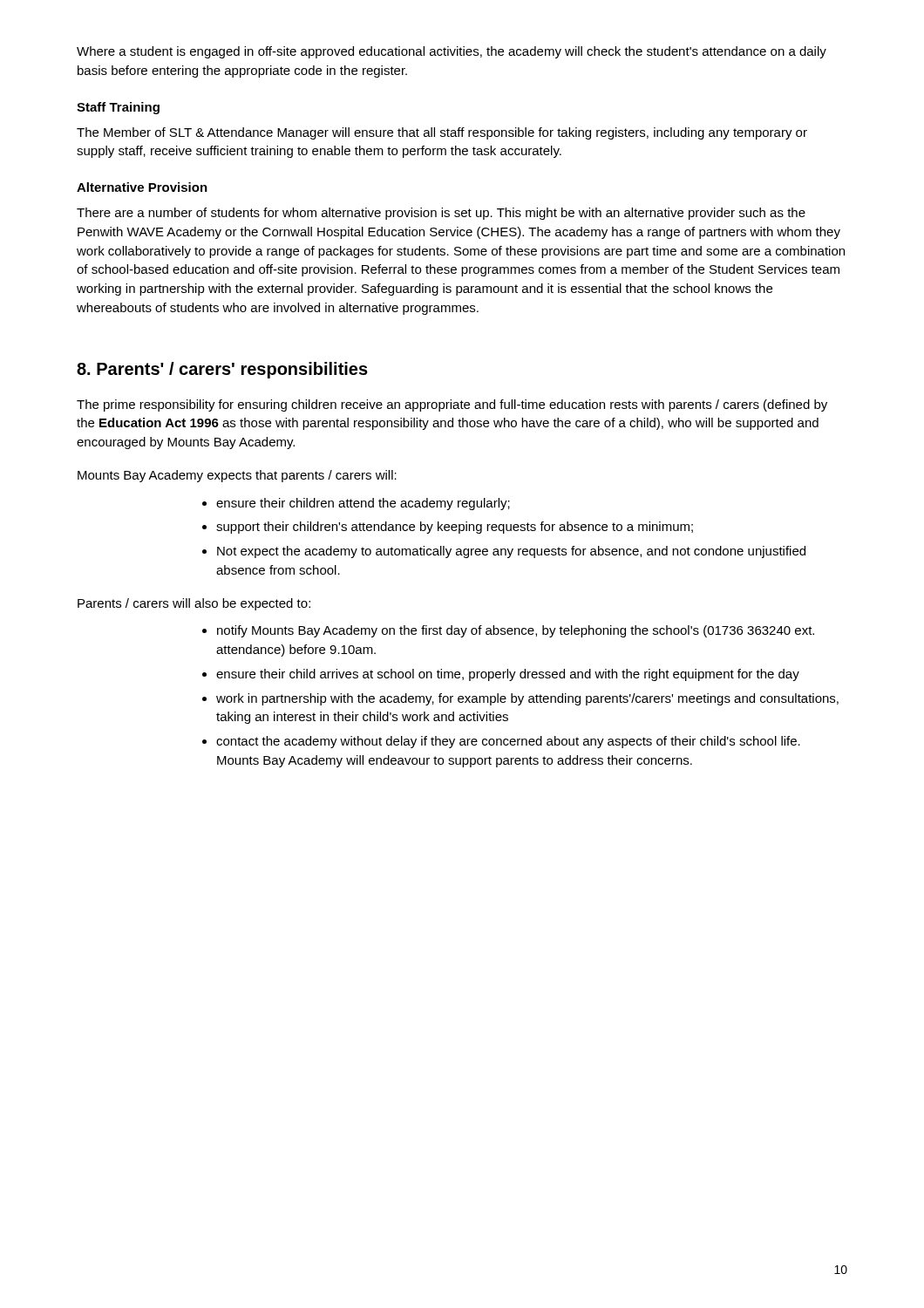Click on the text block containing "The prime responsibility for ensuring"
924x1308 pixels.
452,423
